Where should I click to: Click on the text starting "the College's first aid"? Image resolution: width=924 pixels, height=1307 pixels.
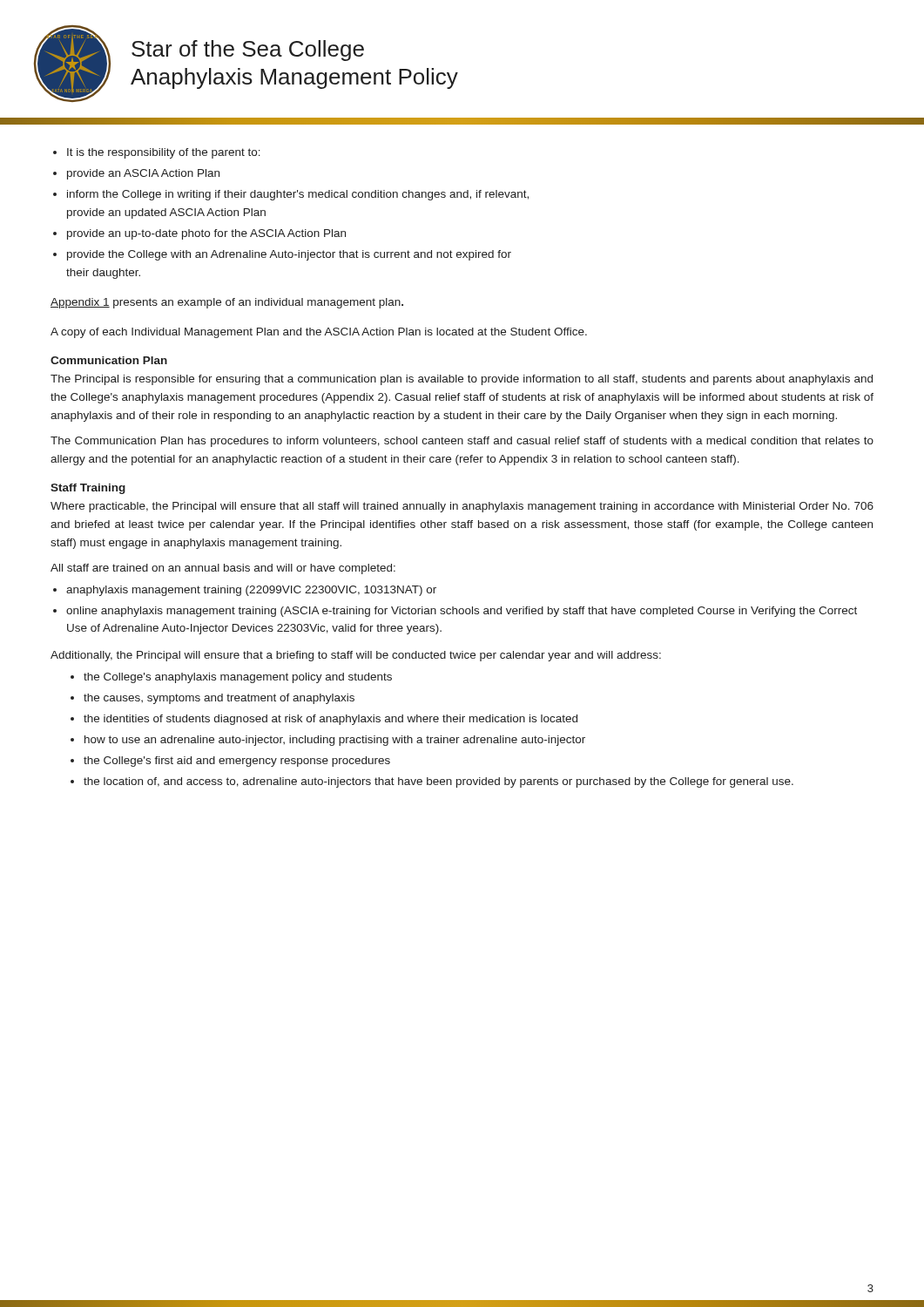click(237, 760)
